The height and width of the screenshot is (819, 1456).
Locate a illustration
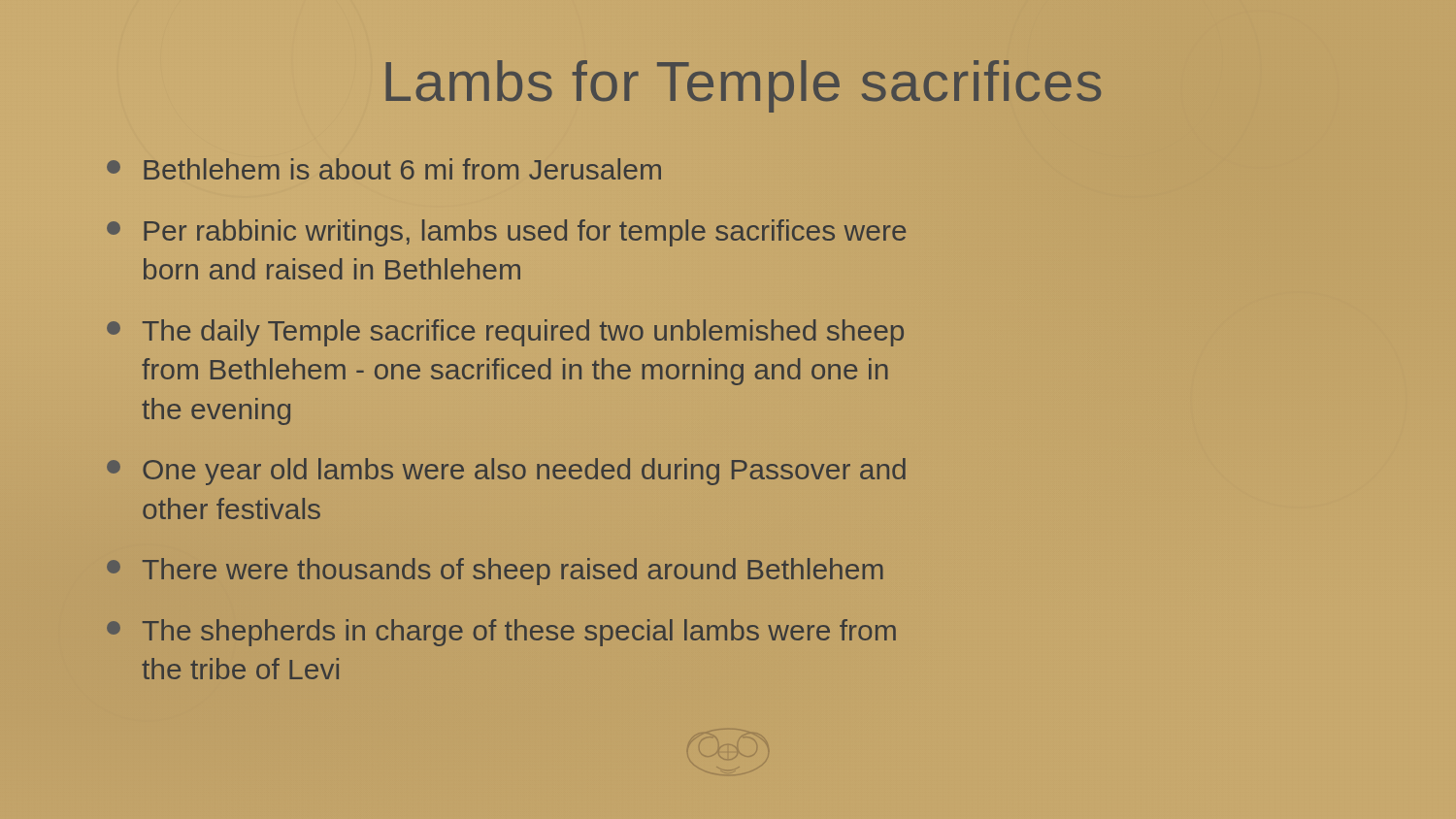pyautogui.click(x=728, y=754)
